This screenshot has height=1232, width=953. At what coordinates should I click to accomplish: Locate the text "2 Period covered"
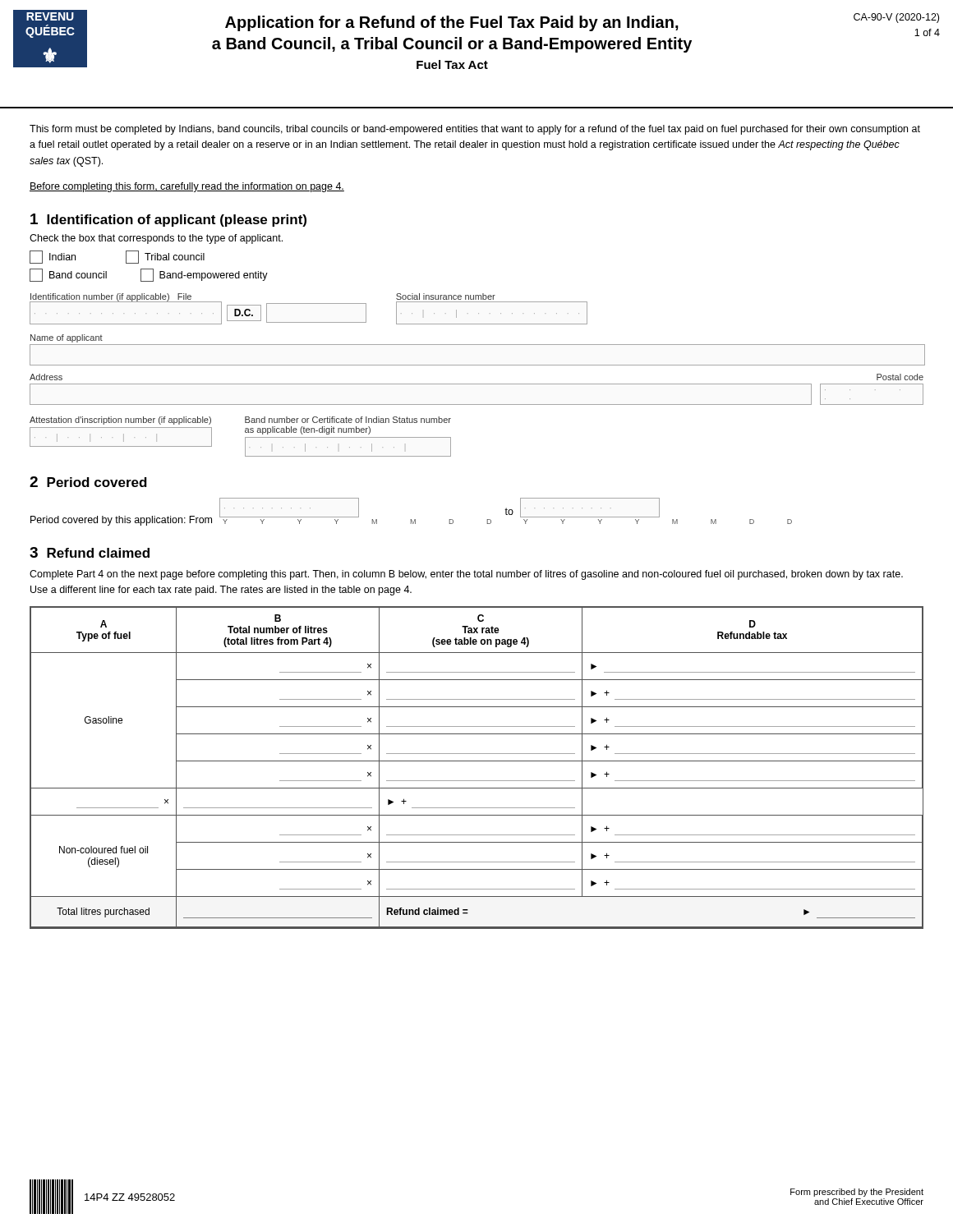(88, 482)
